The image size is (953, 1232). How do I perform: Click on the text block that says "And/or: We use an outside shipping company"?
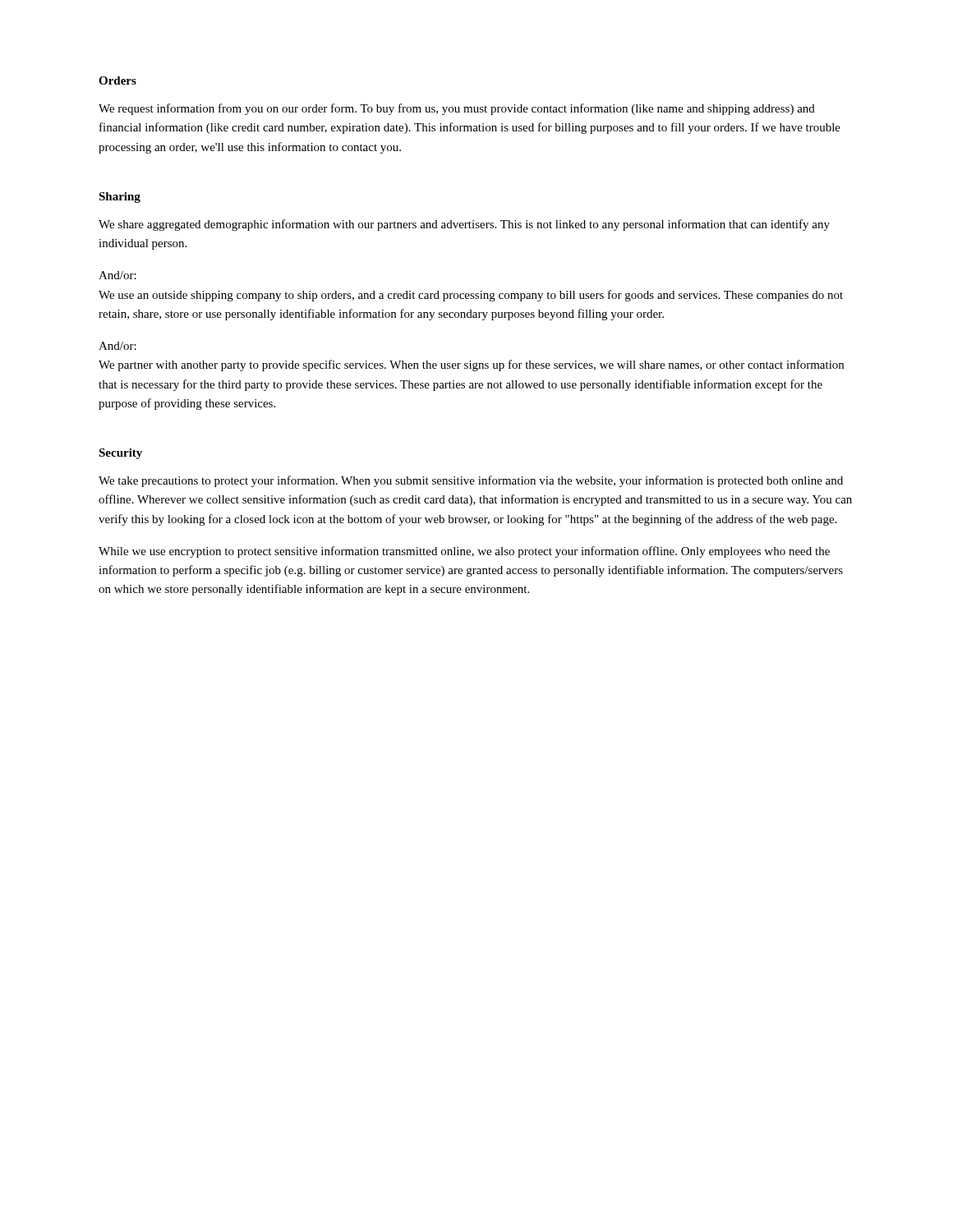tap(471, 294)
